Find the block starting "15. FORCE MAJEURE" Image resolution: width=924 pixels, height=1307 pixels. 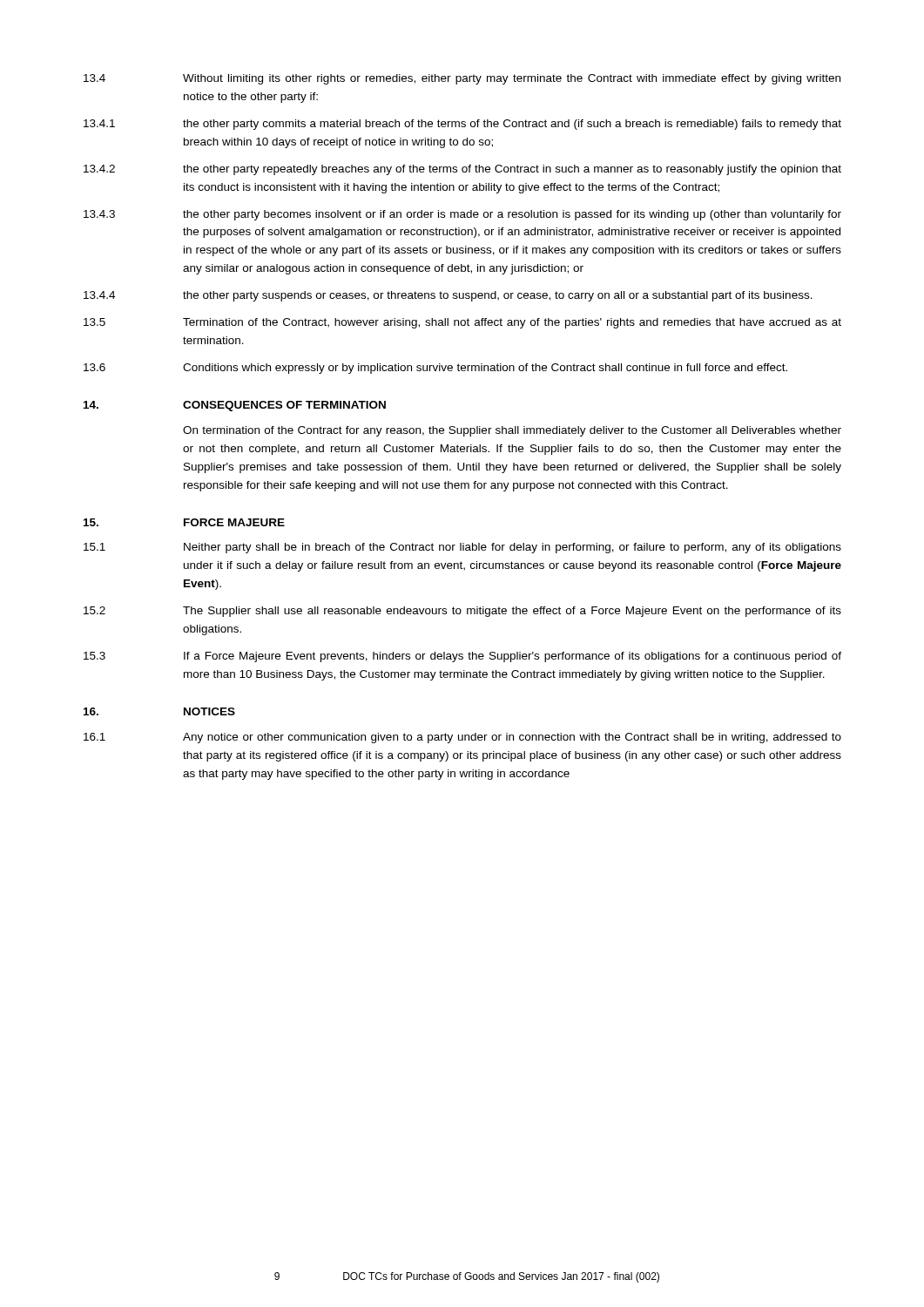184,523
